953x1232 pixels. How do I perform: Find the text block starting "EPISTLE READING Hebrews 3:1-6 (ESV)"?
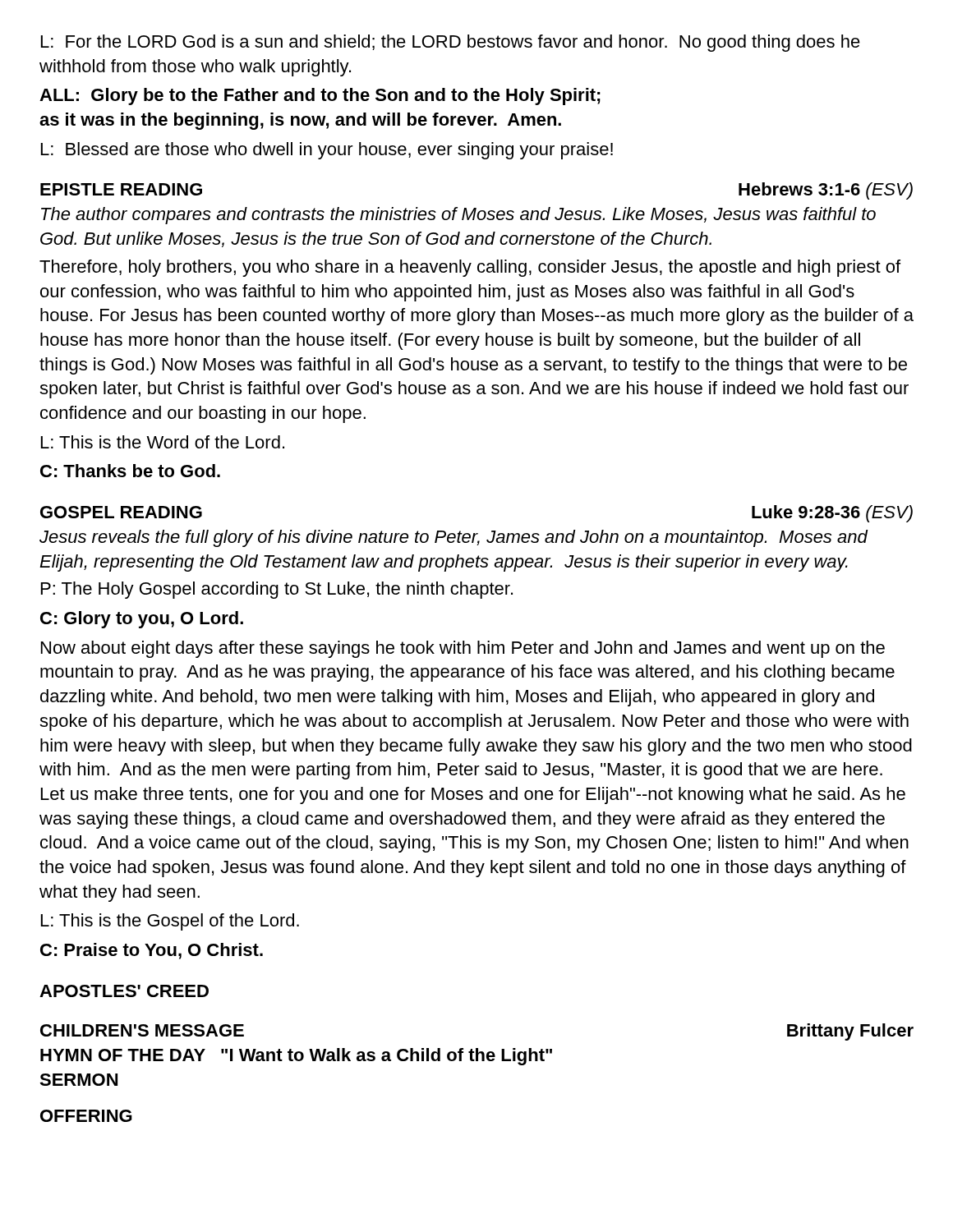click(x=127, y=191)
